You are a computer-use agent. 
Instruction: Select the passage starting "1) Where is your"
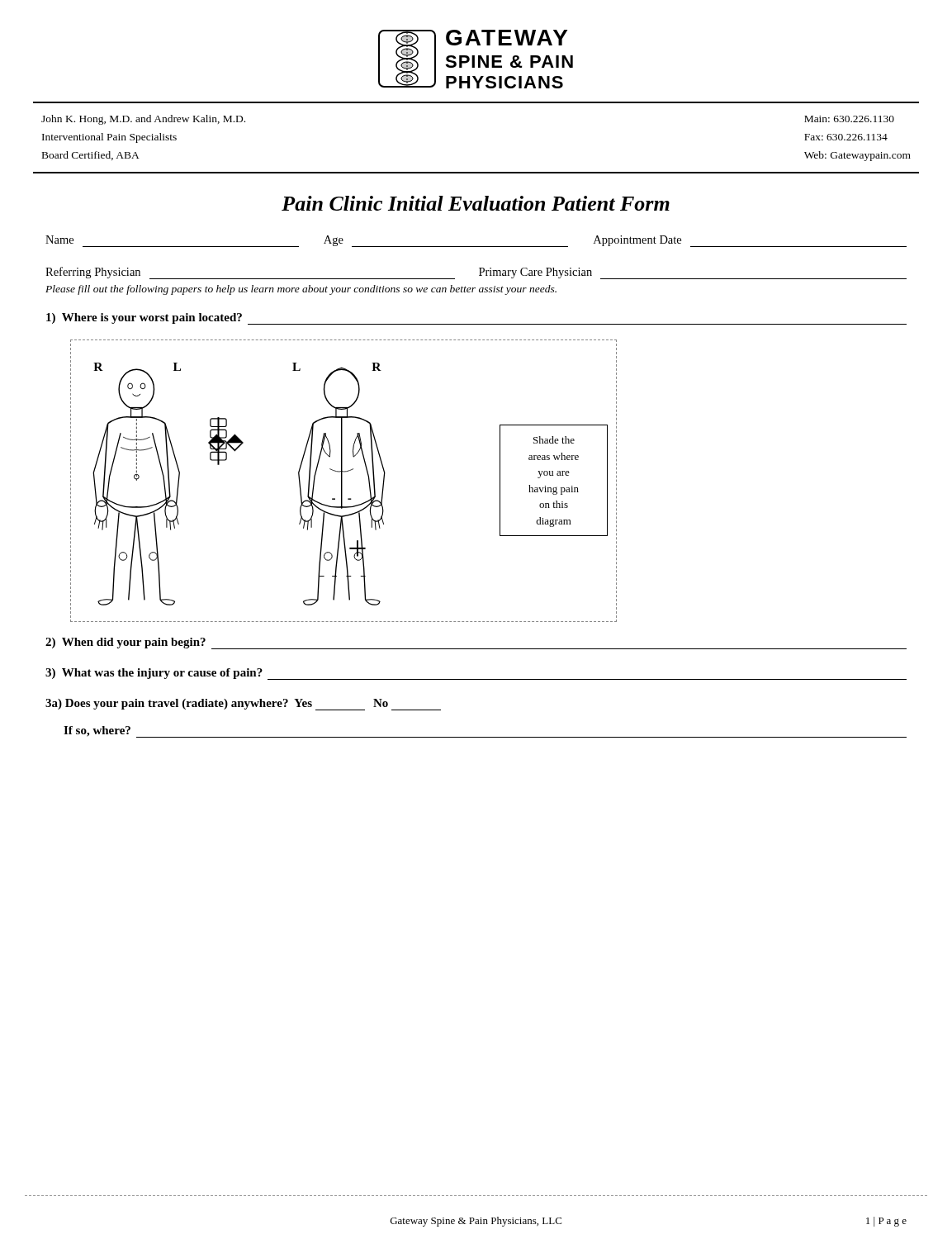[x=476, y=316]
